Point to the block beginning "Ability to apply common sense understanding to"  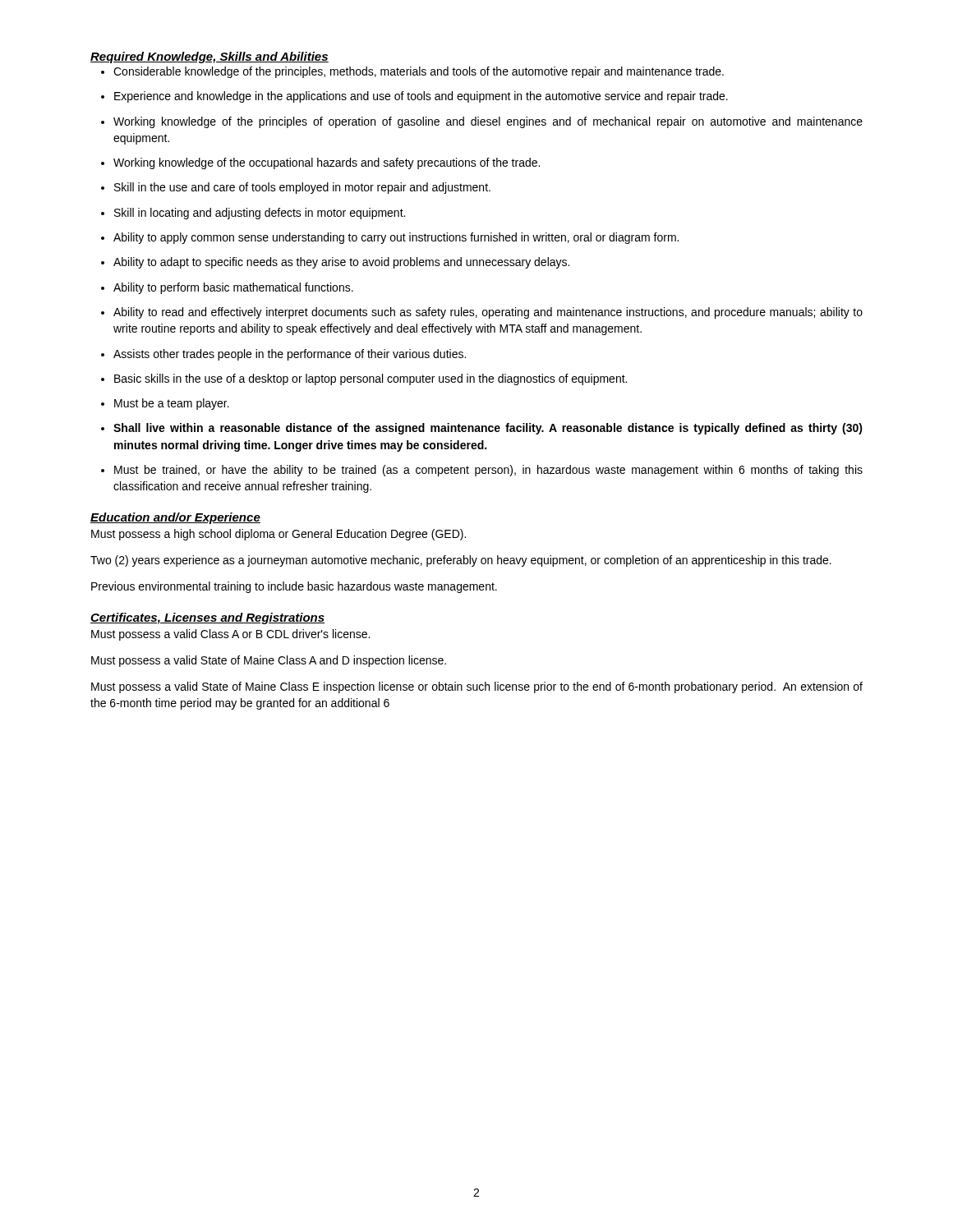[x=397, y=237]
